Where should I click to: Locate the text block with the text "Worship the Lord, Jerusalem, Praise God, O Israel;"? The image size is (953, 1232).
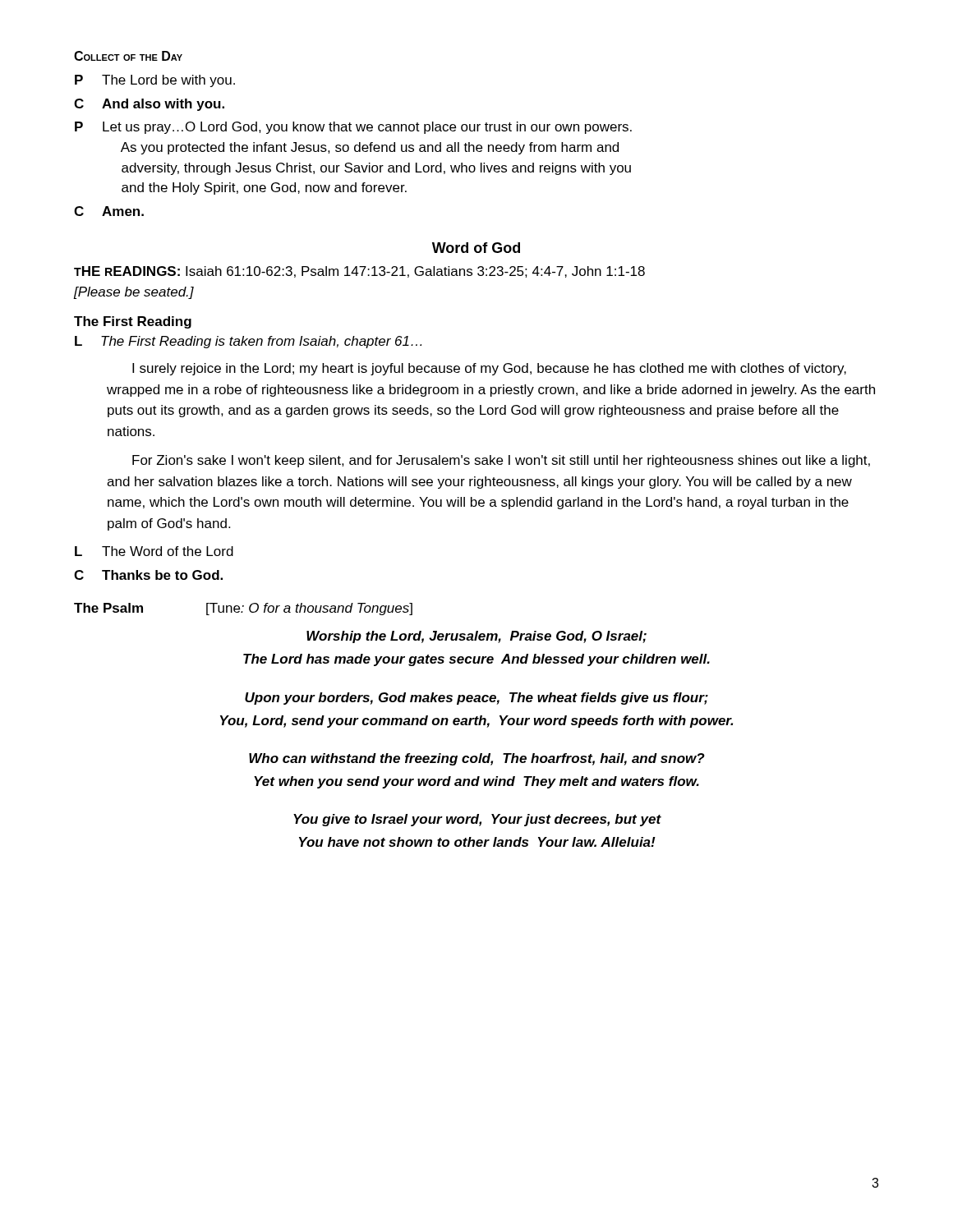click(476, 648)
